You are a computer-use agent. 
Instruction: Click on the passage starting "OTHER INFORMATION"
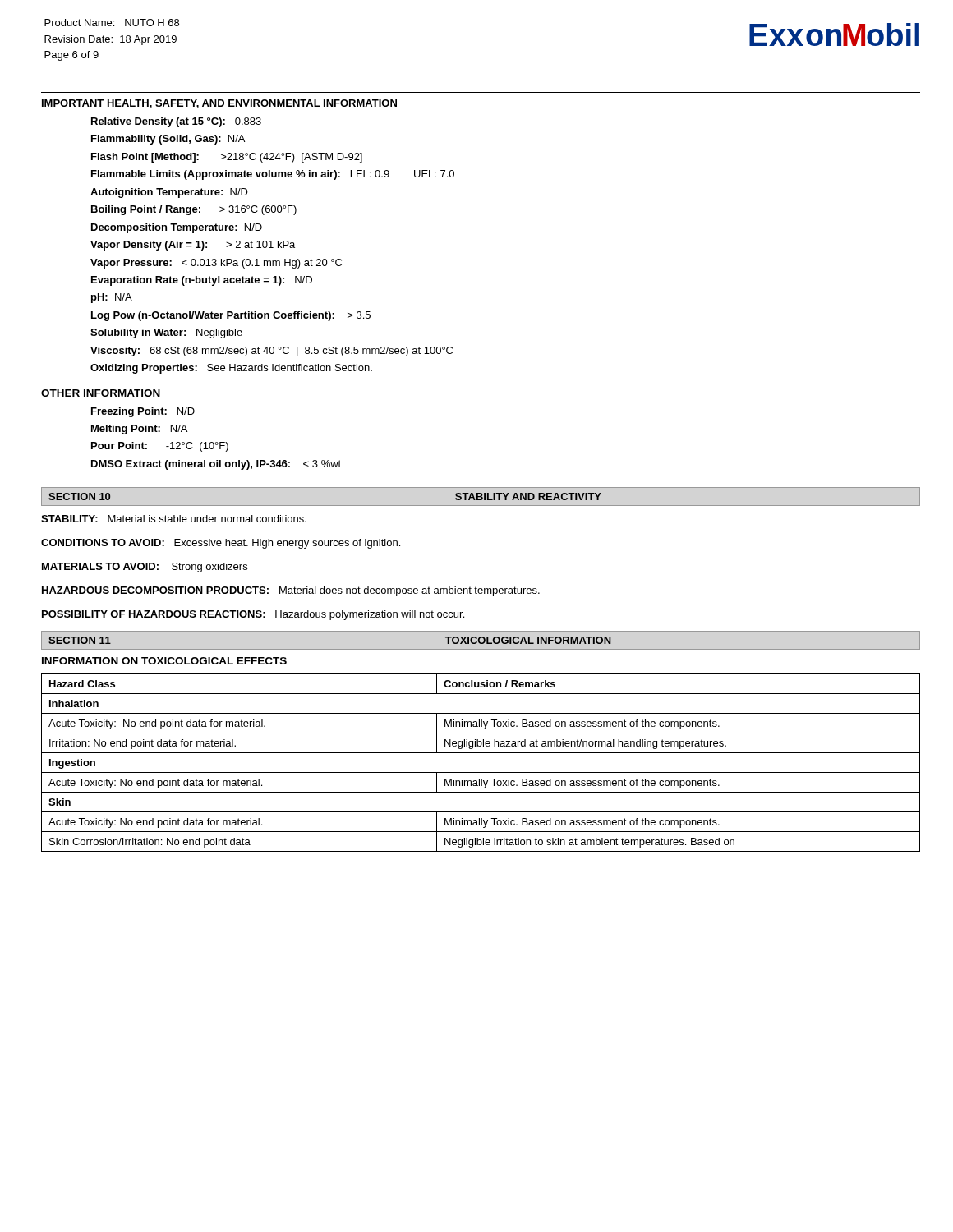(x=101, y=393)
